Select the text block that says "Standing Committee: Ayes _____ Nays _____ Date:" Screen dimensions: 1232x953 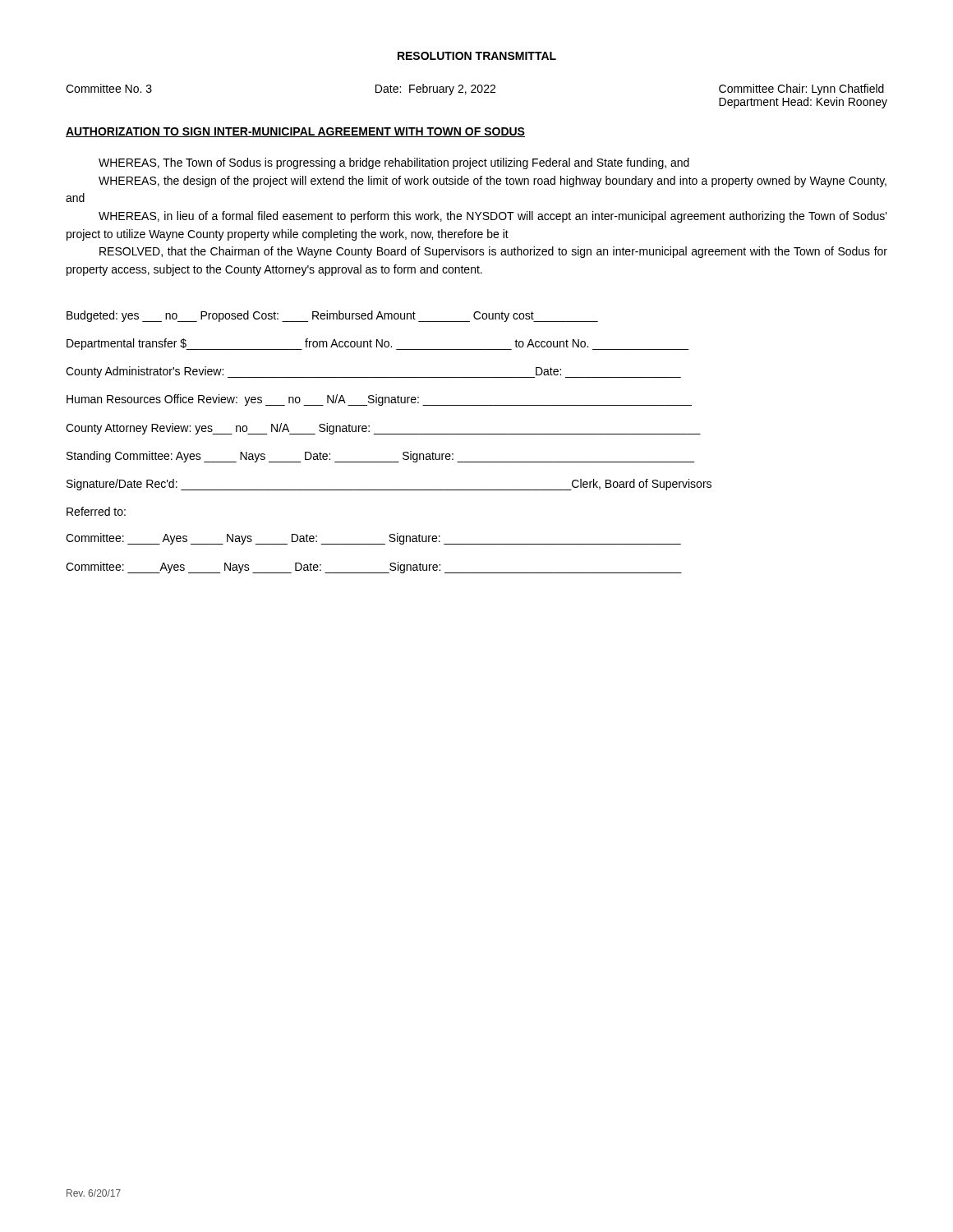380,456
